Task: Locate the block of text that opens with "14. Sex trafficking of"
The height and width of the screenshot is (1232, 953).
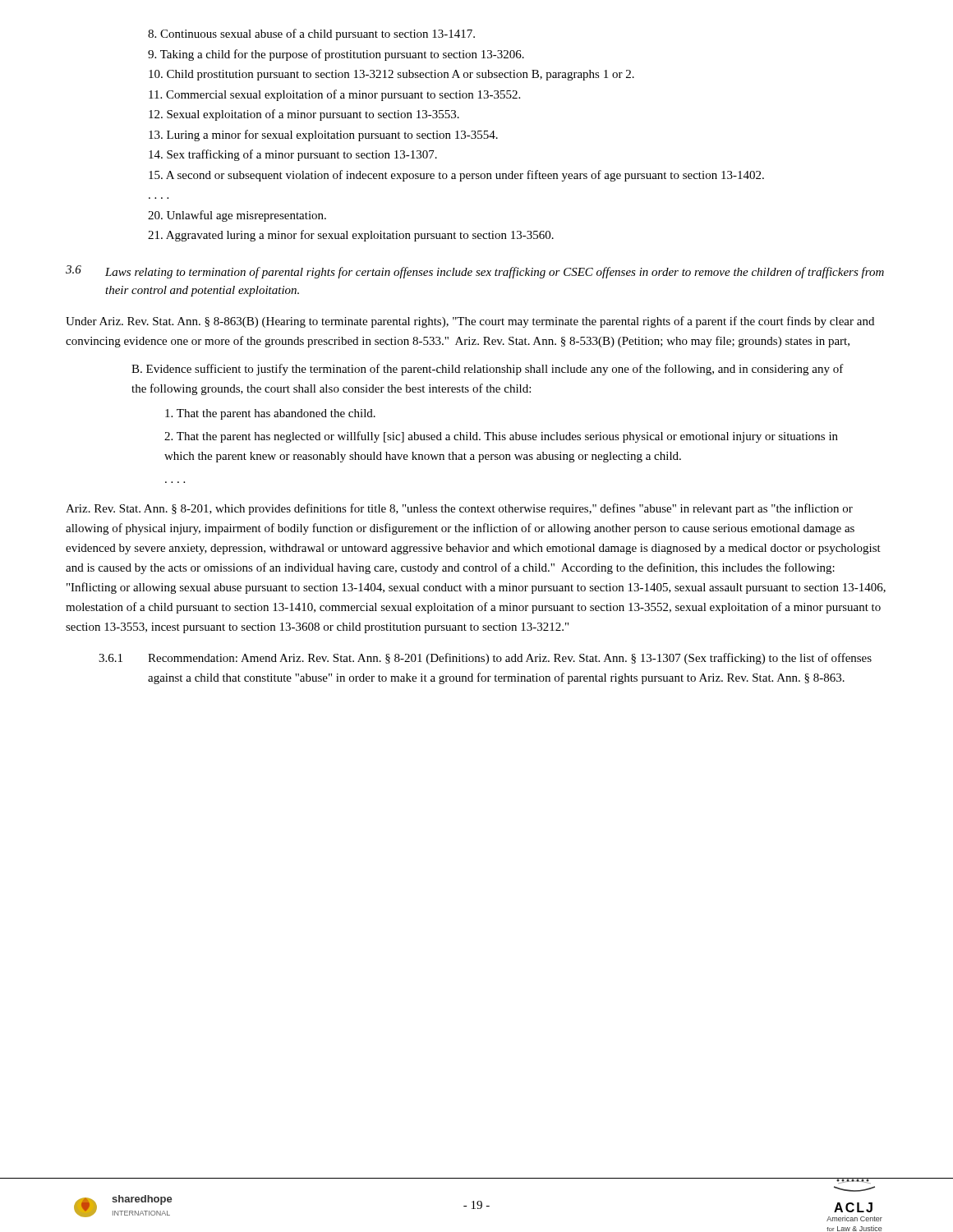Action: [x=293, y=154]
